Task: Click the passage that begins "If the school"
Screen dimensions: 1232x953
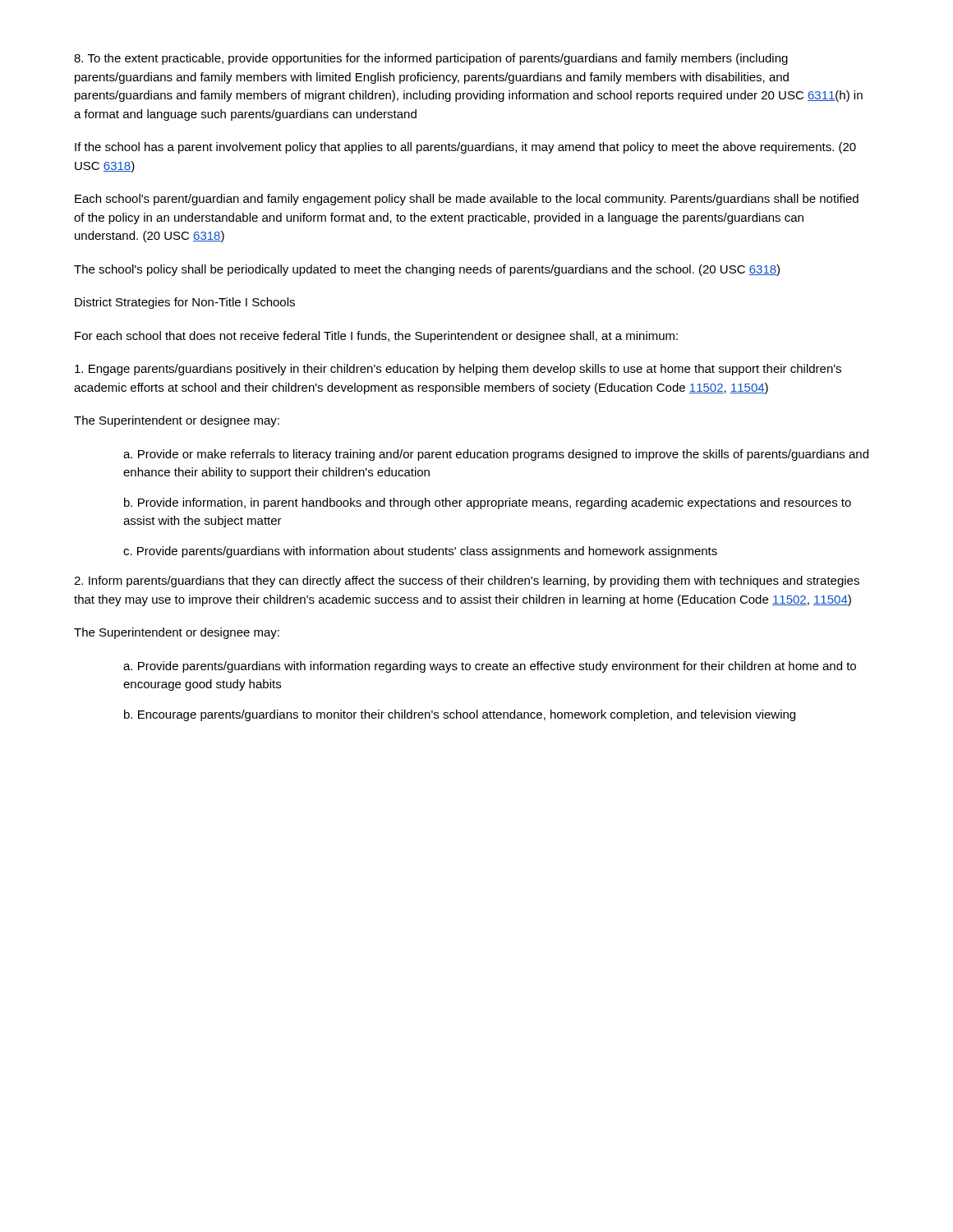Action: 465,156
